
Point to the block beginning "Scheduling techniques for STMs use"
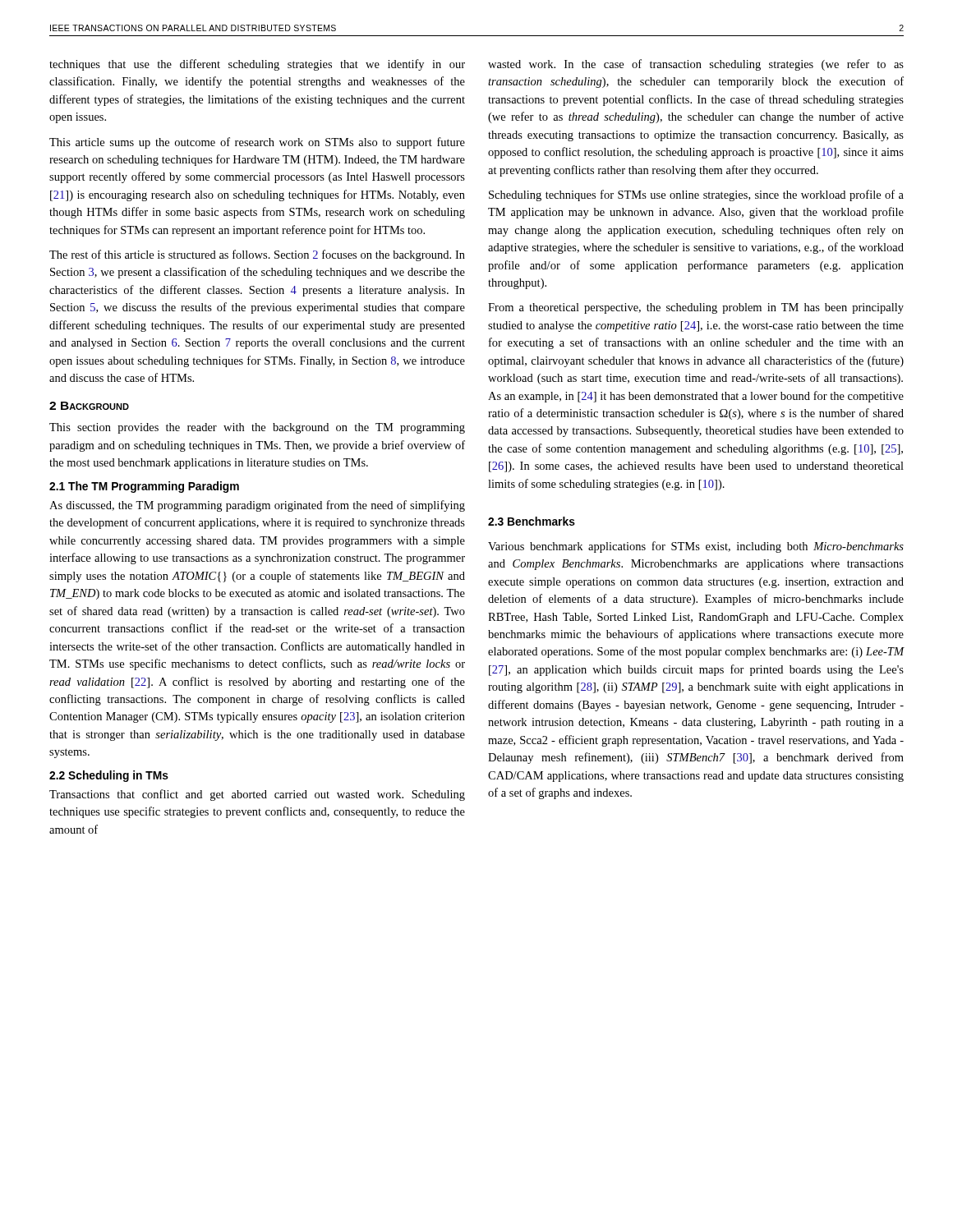coord(696,239)
